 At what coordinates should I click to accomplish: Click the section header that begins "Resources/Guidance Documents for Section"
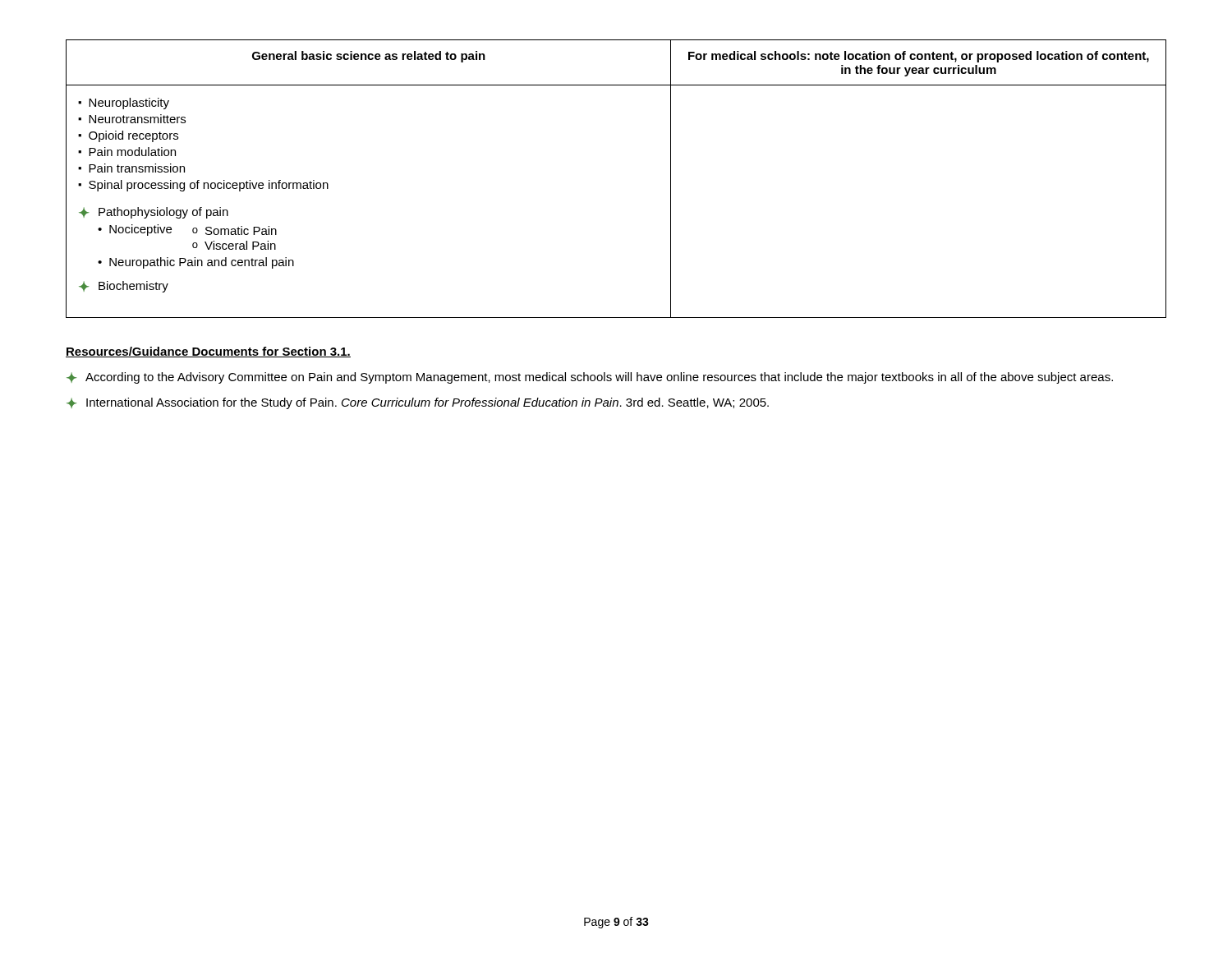click(x=208, y=352)
